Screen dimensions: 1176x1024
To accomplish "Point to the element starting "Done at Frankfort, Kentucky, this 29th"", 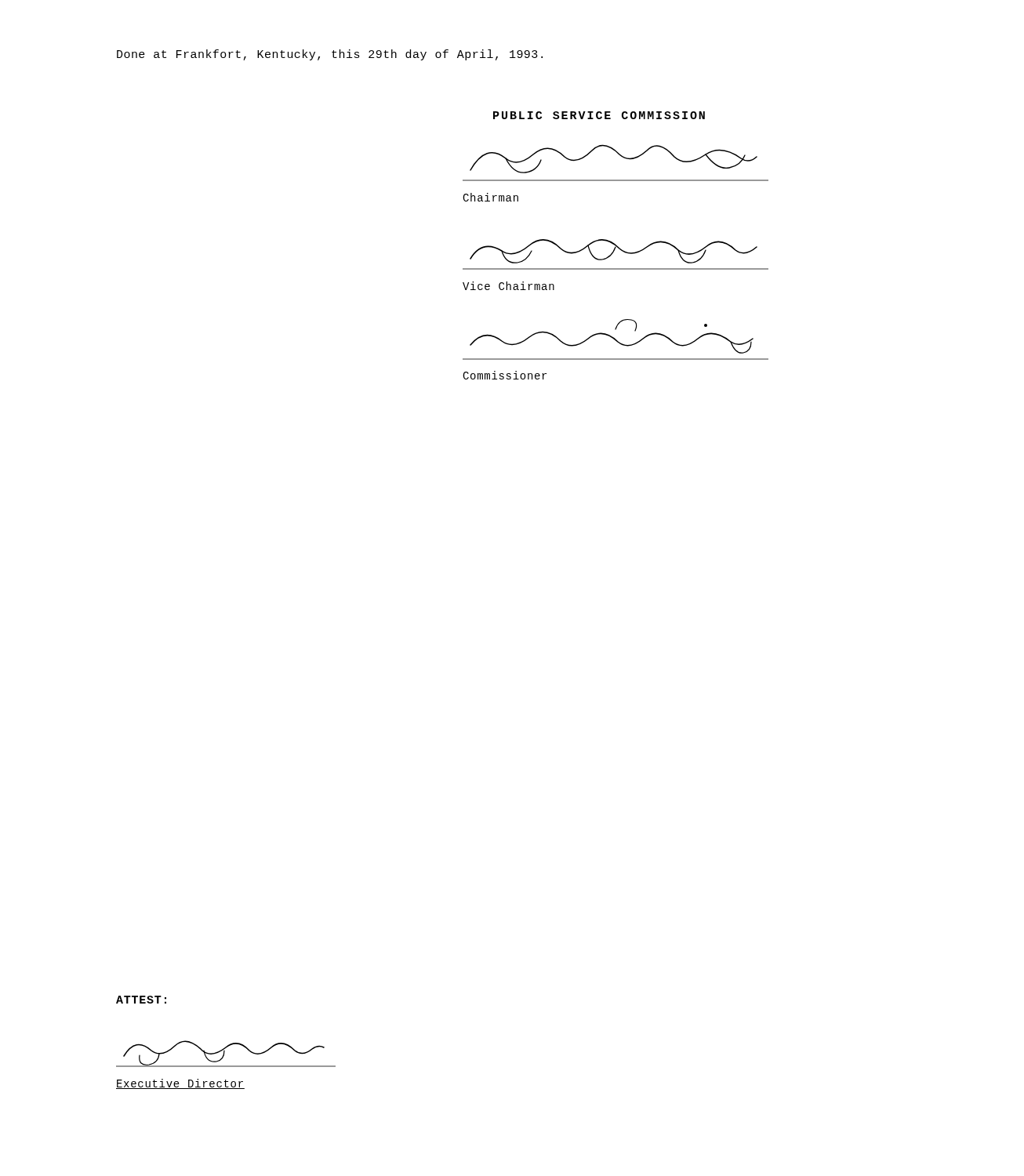I will click(331, 55).
